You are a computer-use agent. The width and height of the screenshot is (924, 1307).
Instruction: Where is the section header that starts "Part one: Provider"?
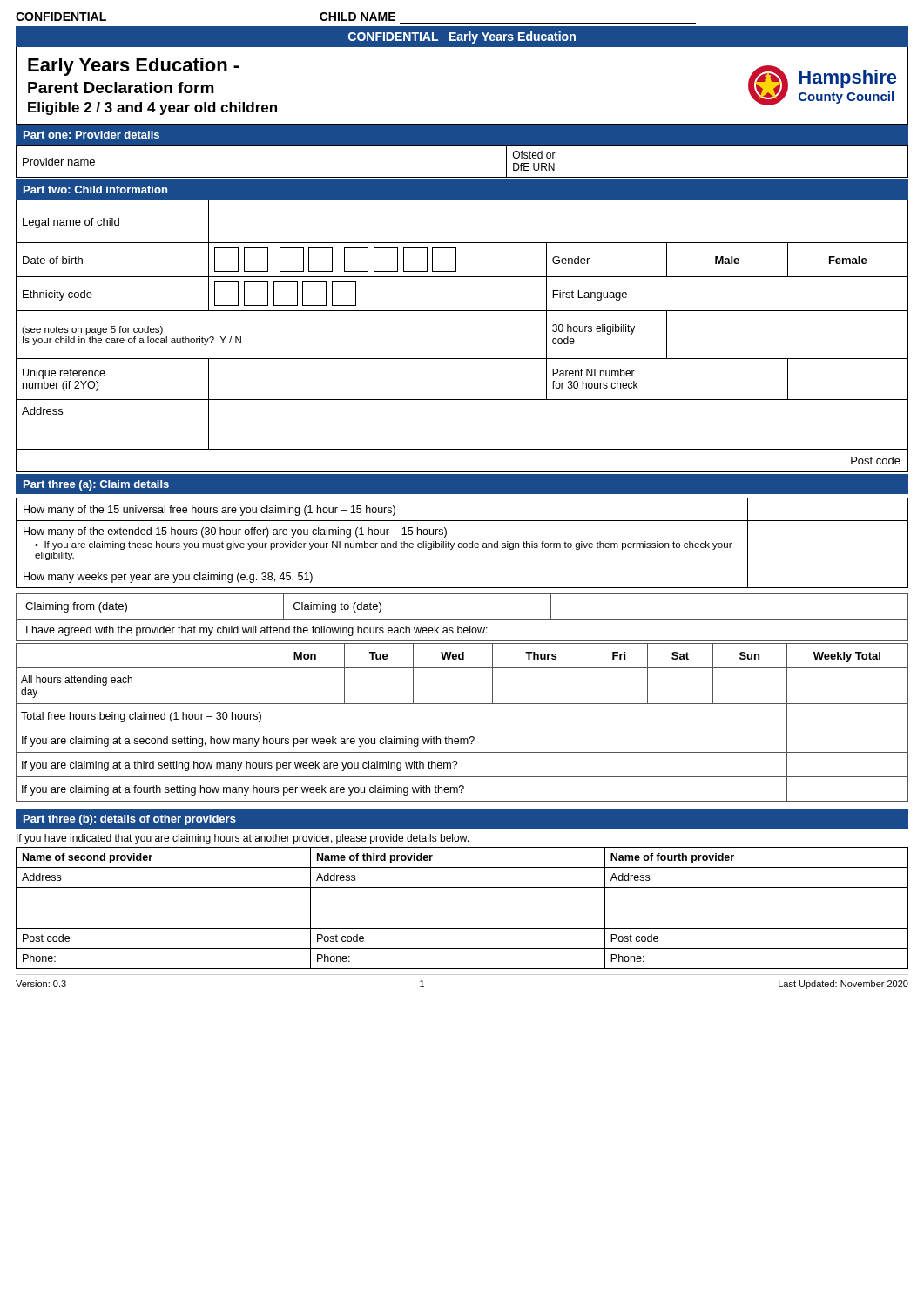pos(91,135)
